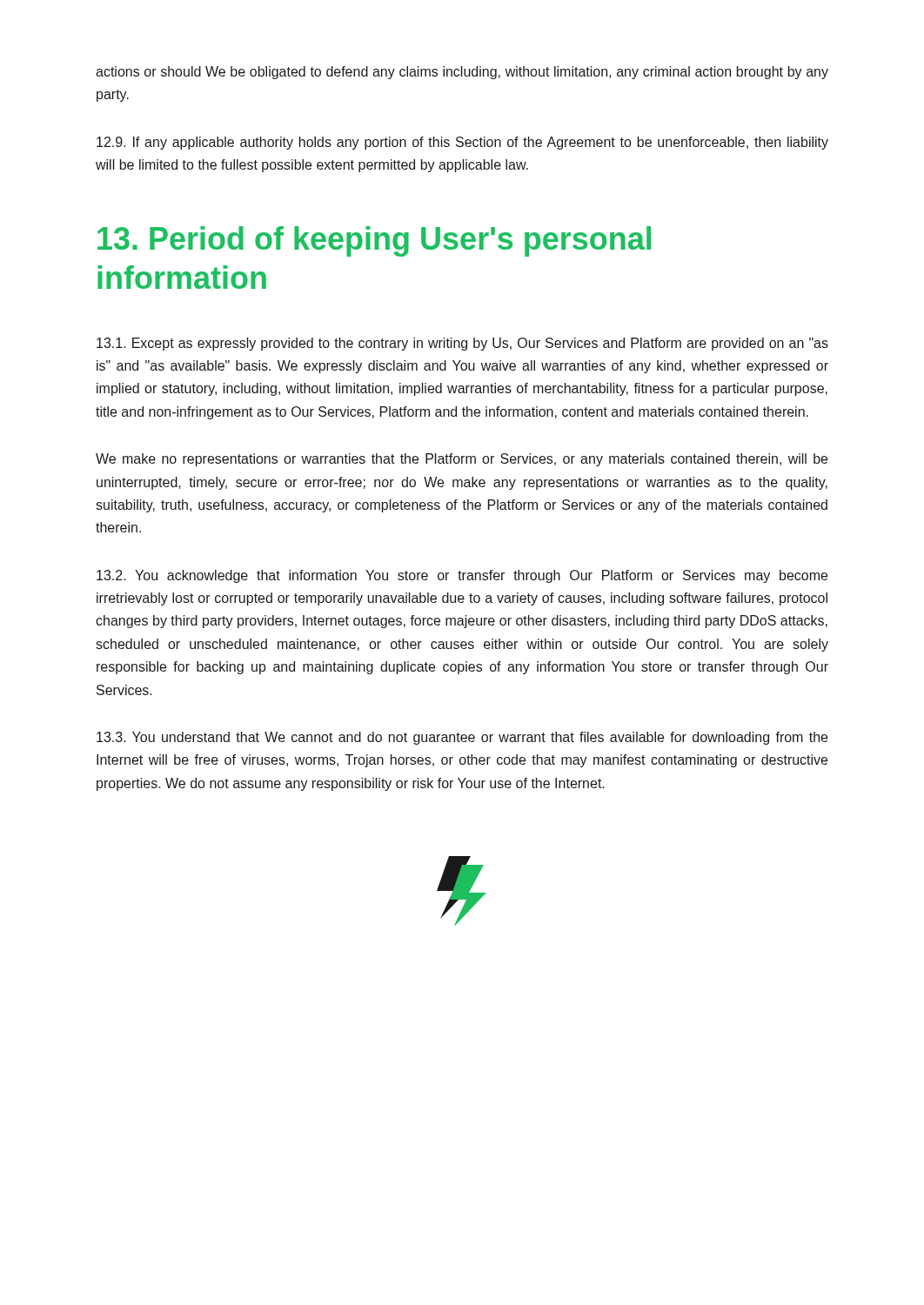924x1305 pixels.
Task: Select the element starting "2. You acknowledge that information You store or"
Action: [x=462, y=633]
